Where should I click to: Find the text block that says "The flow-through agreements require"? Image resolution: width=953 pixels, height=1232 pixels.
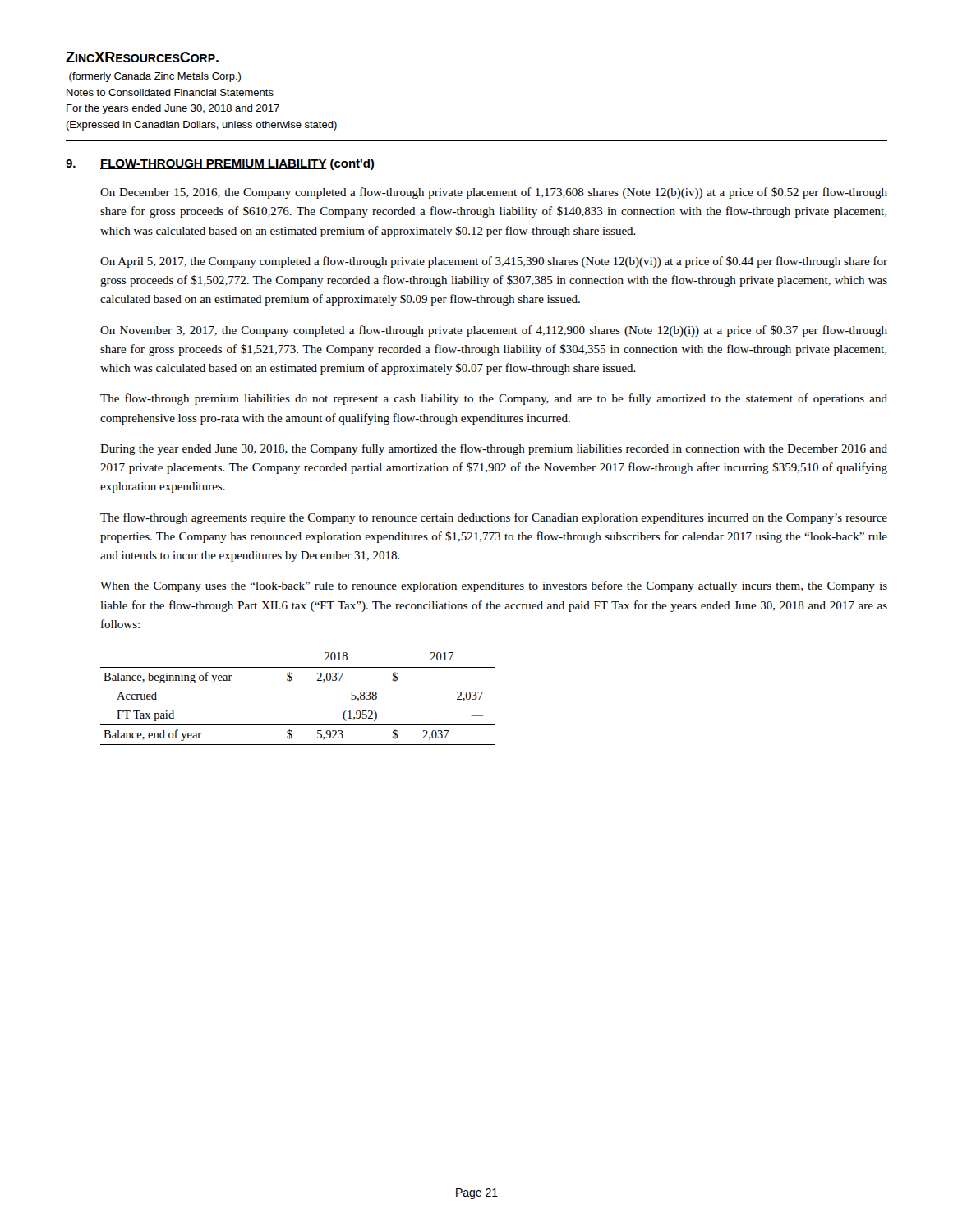coord(494,536)
